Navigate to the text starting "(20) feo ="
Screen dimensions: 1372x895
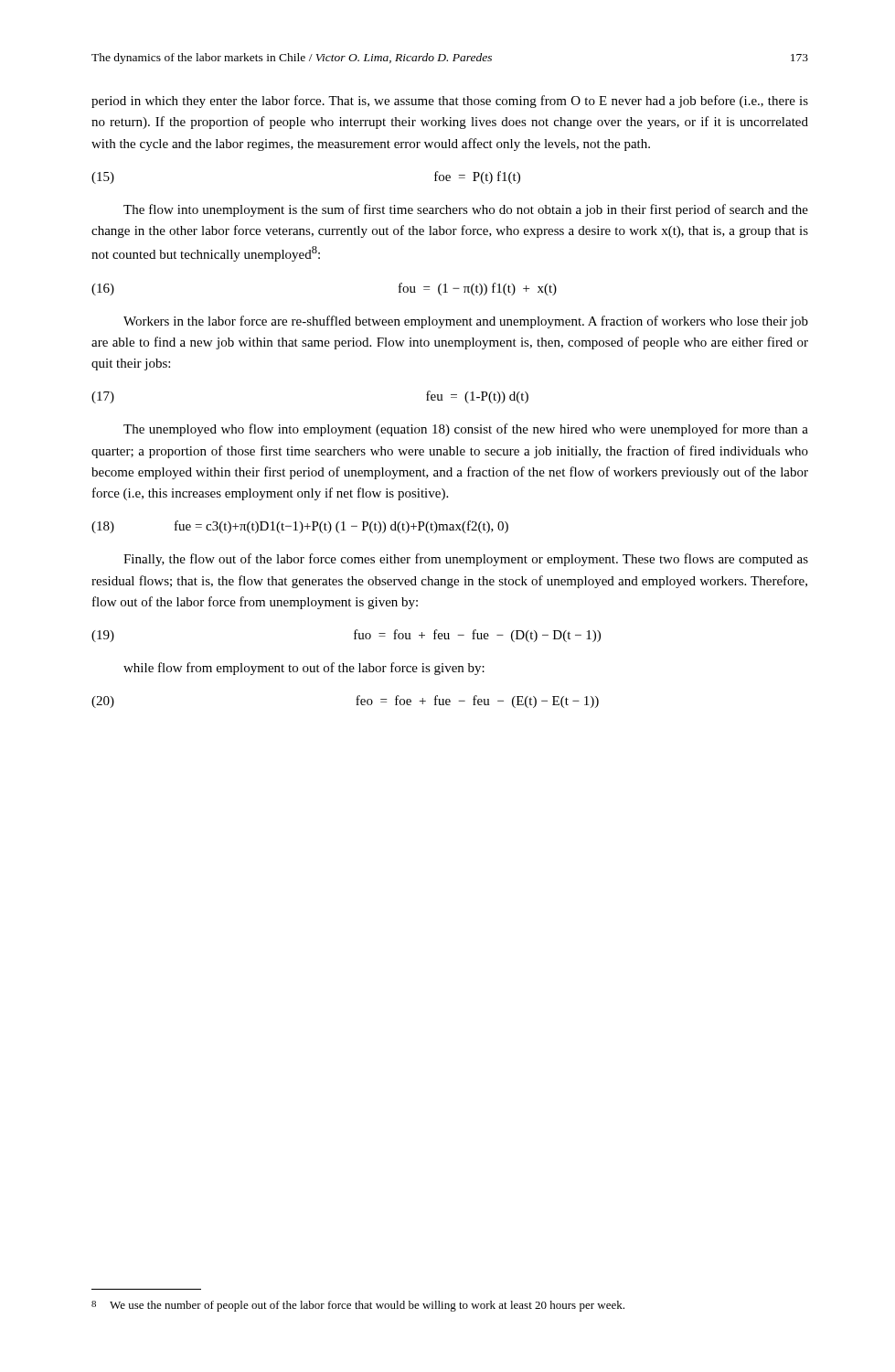coord(450,701)
